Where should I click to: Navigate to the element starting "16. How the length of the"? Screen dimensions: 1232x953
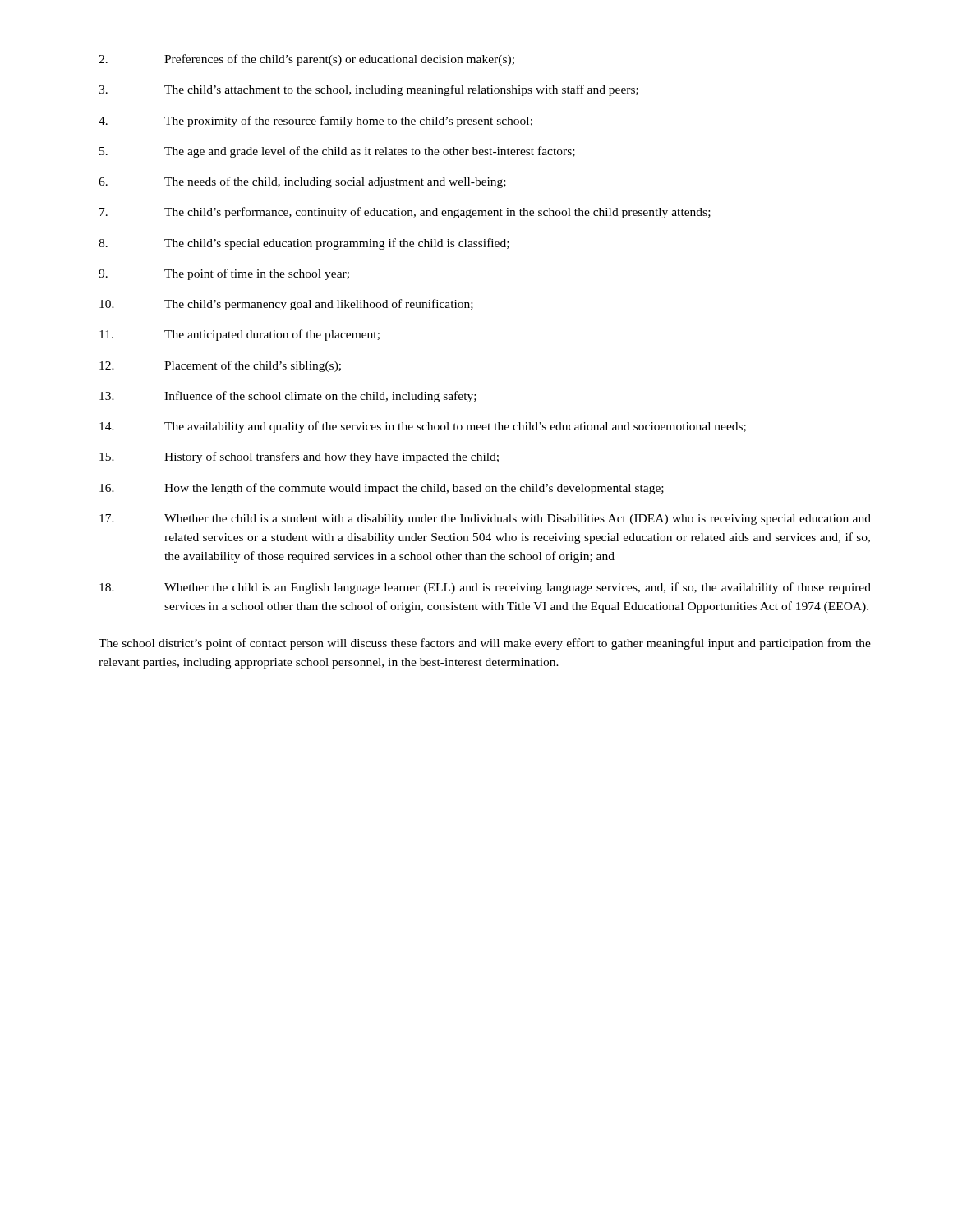pos(485,487)
